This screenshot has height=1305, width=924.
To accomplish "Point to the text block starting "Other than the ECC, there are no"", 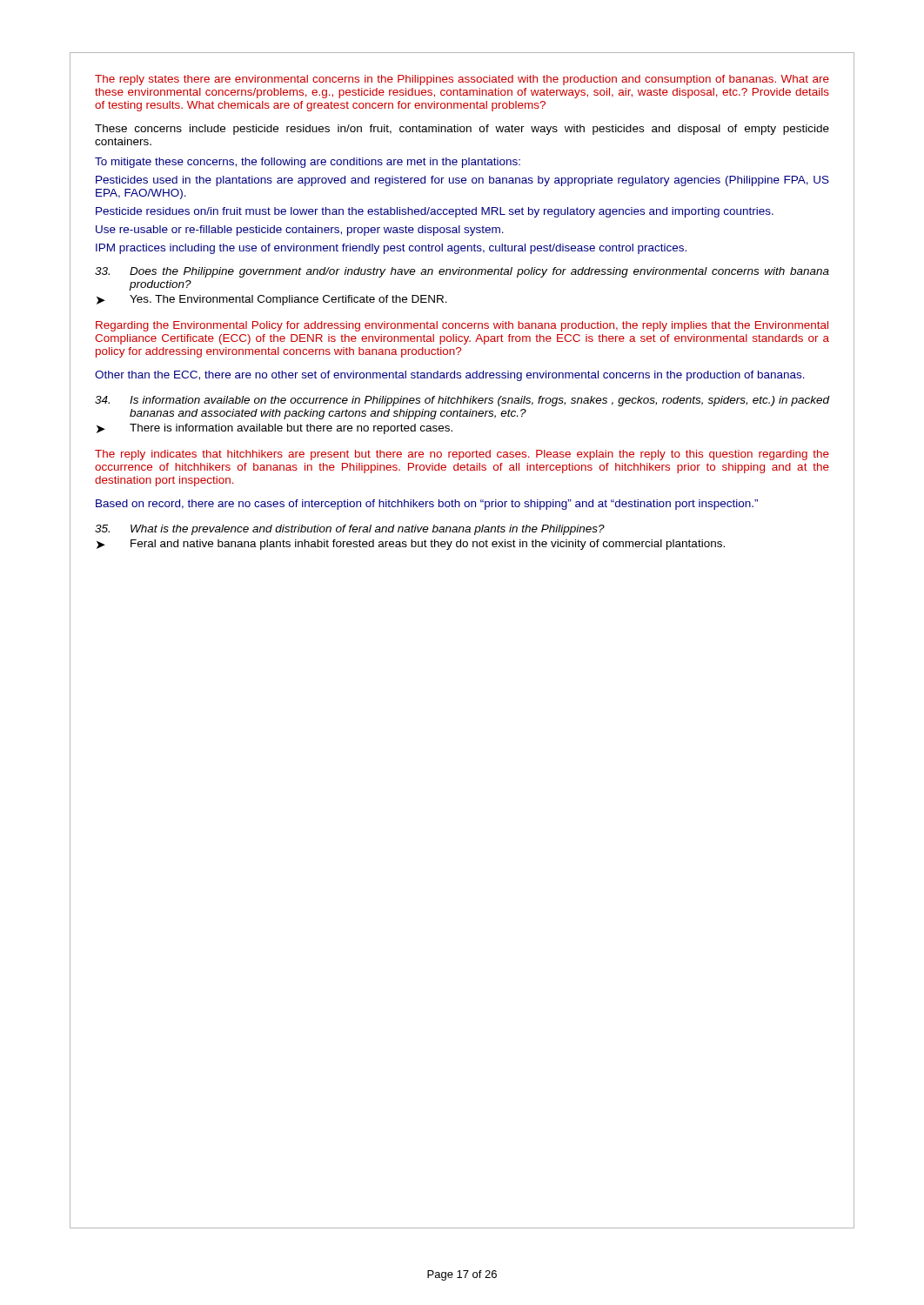I will click(x=450, y=375).
